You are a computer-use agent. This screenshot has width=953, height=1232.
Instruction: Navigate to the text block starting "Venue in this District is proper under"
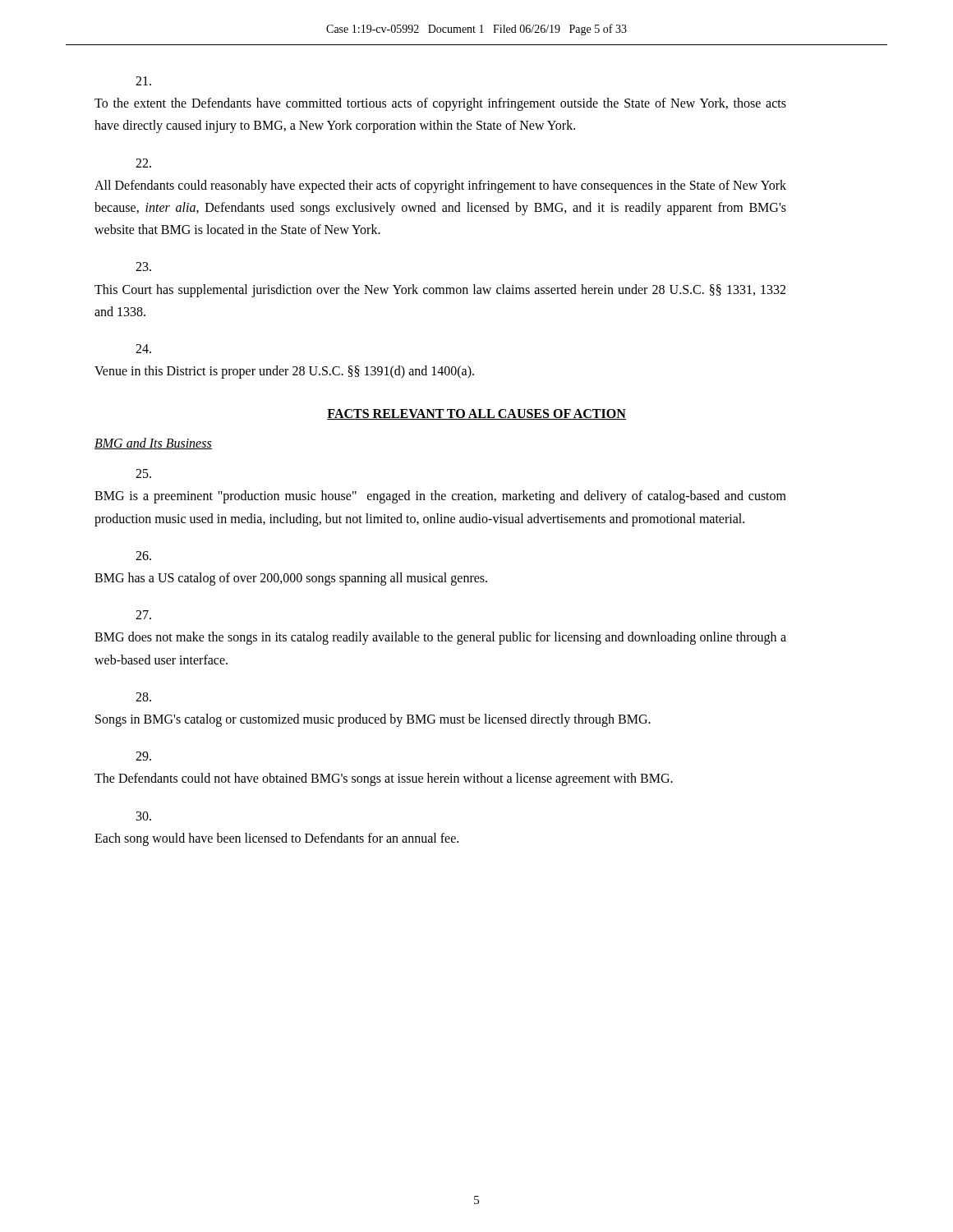point(440,360)
